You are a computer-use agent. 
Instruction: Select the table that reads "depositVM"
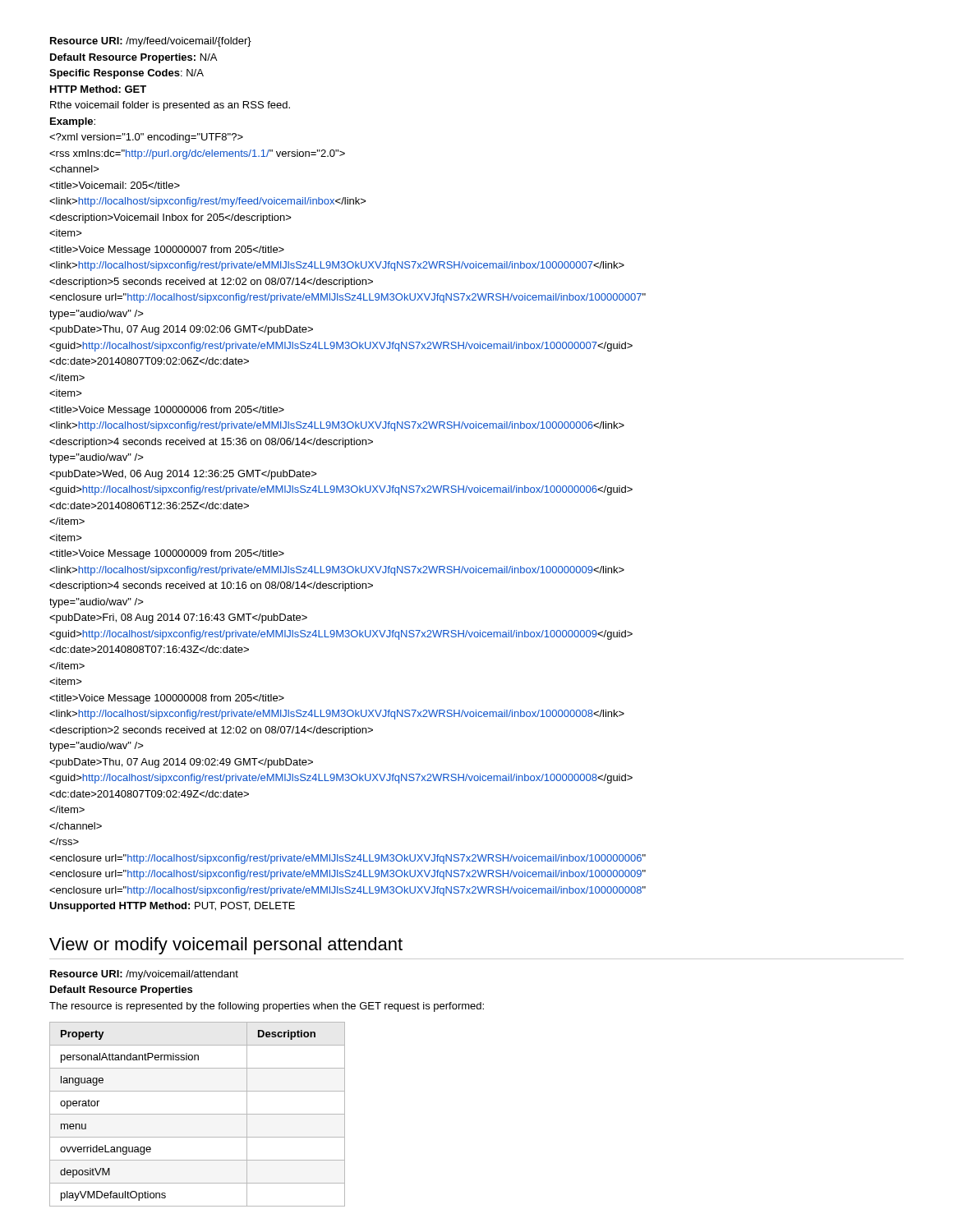[x=476, y=1114]
